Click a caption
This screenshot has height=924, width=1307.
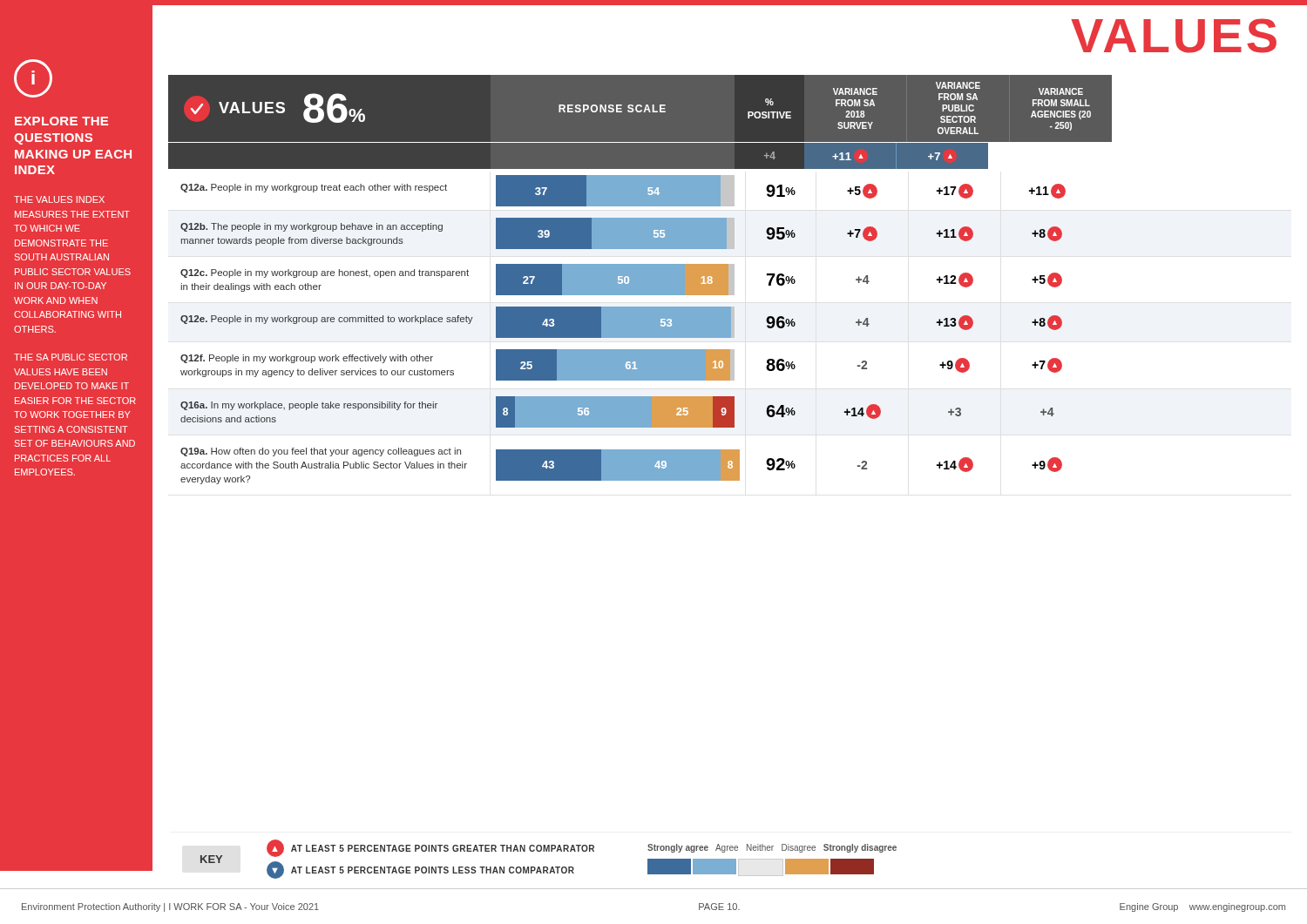point(539,859)
